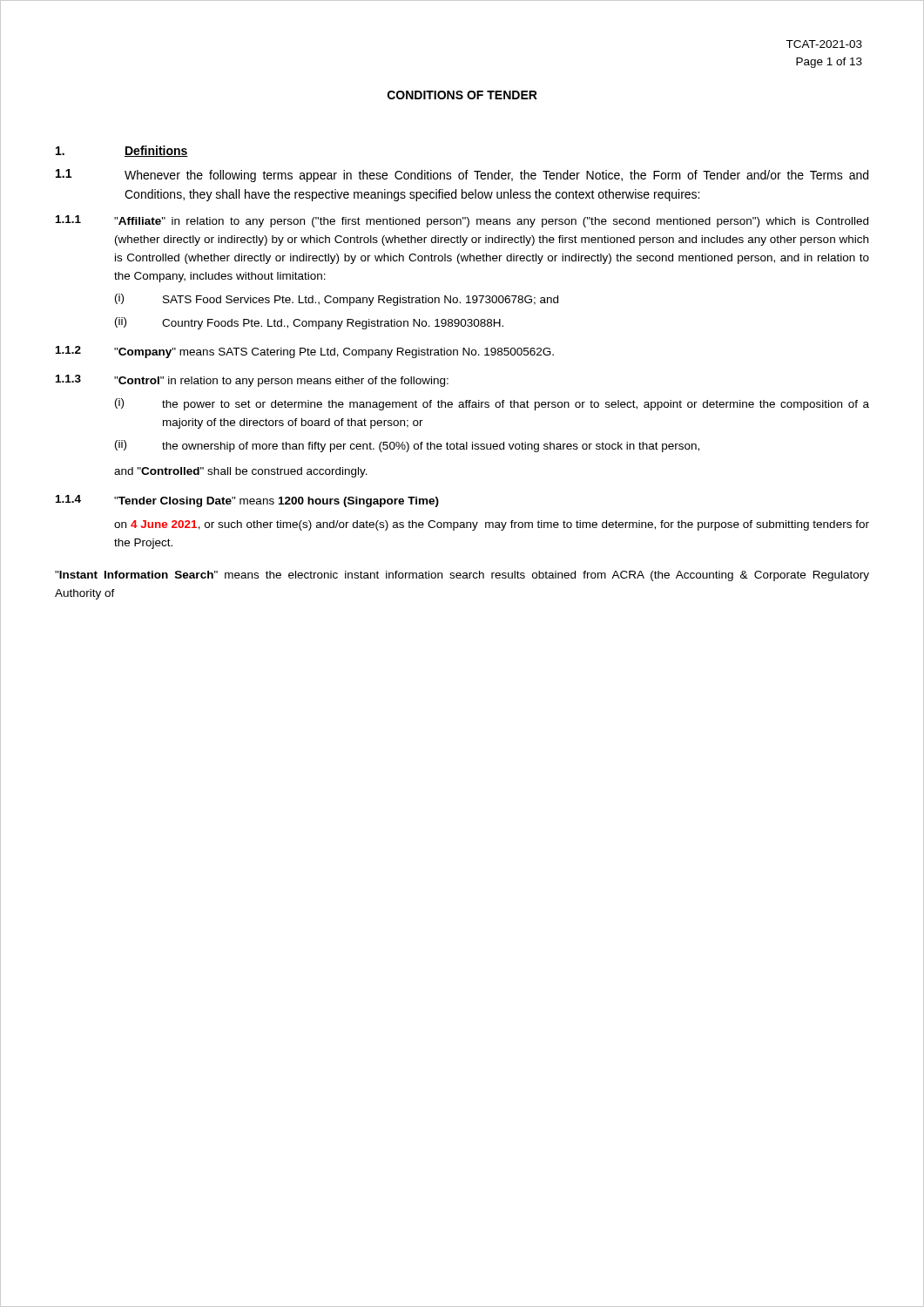The height and width of the screenshot is (1307, 924).
Task: Locate the list item with the text "(ii) the ownership of more"
Action: (x=492, y=446)
